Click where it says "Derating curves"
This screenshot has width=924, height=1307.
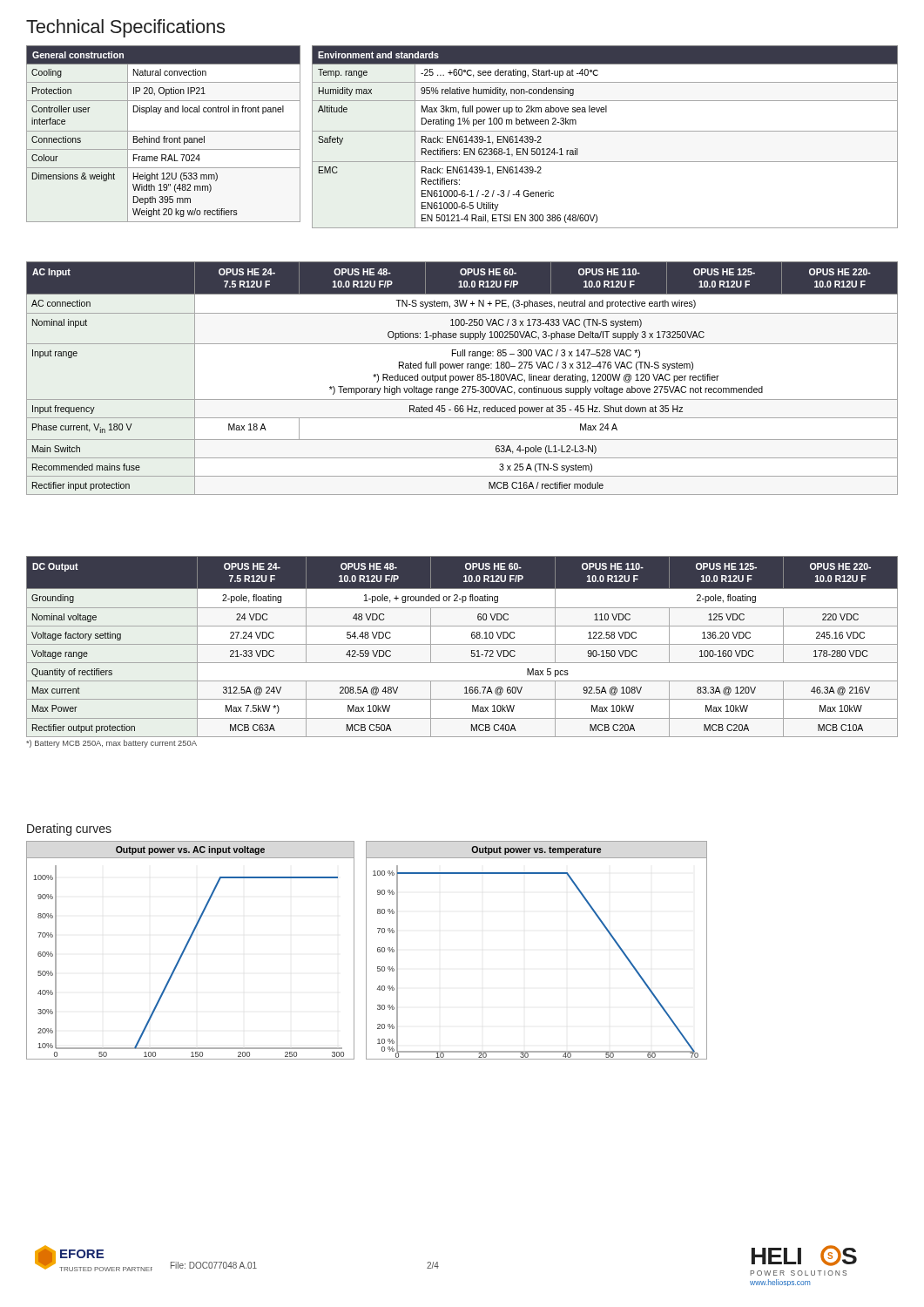pos(69,829)
